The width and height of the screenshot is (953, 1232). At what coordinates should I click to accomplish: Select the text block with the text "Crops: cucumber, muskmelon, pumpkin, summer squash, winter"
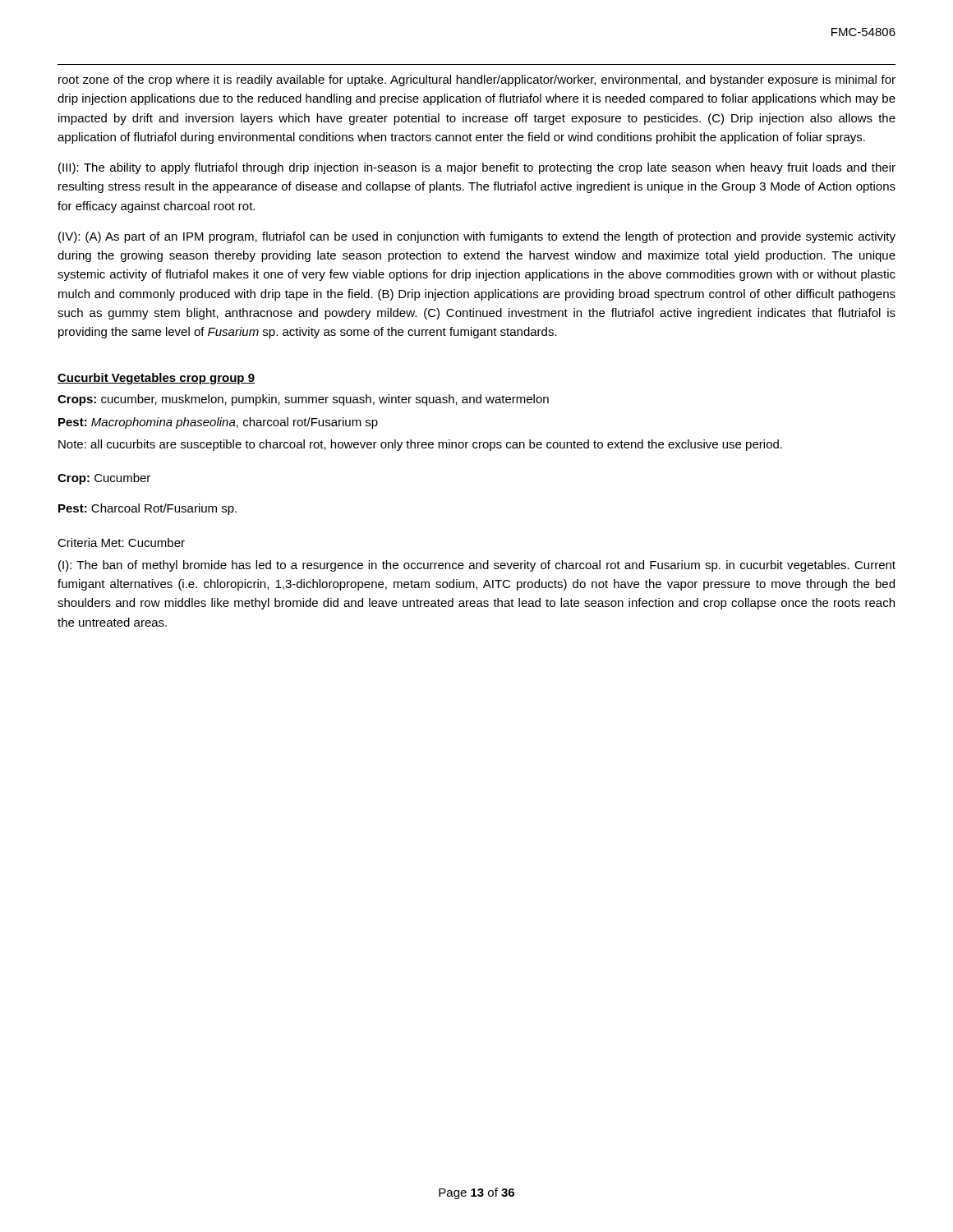(303, 399)
